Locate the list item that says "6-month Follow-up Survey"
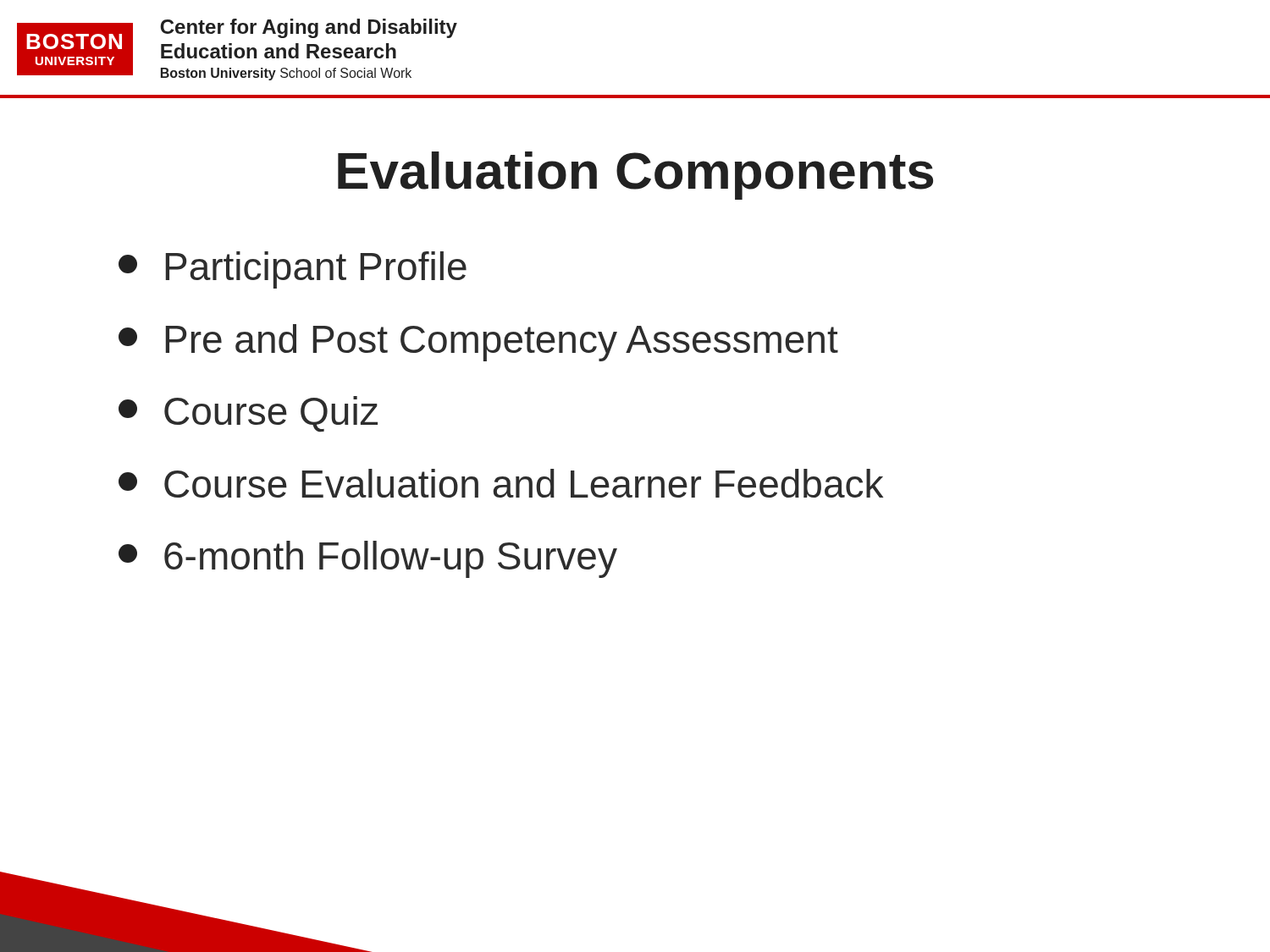The width and height of the screenshot is (1270, 952). [368, 557]
